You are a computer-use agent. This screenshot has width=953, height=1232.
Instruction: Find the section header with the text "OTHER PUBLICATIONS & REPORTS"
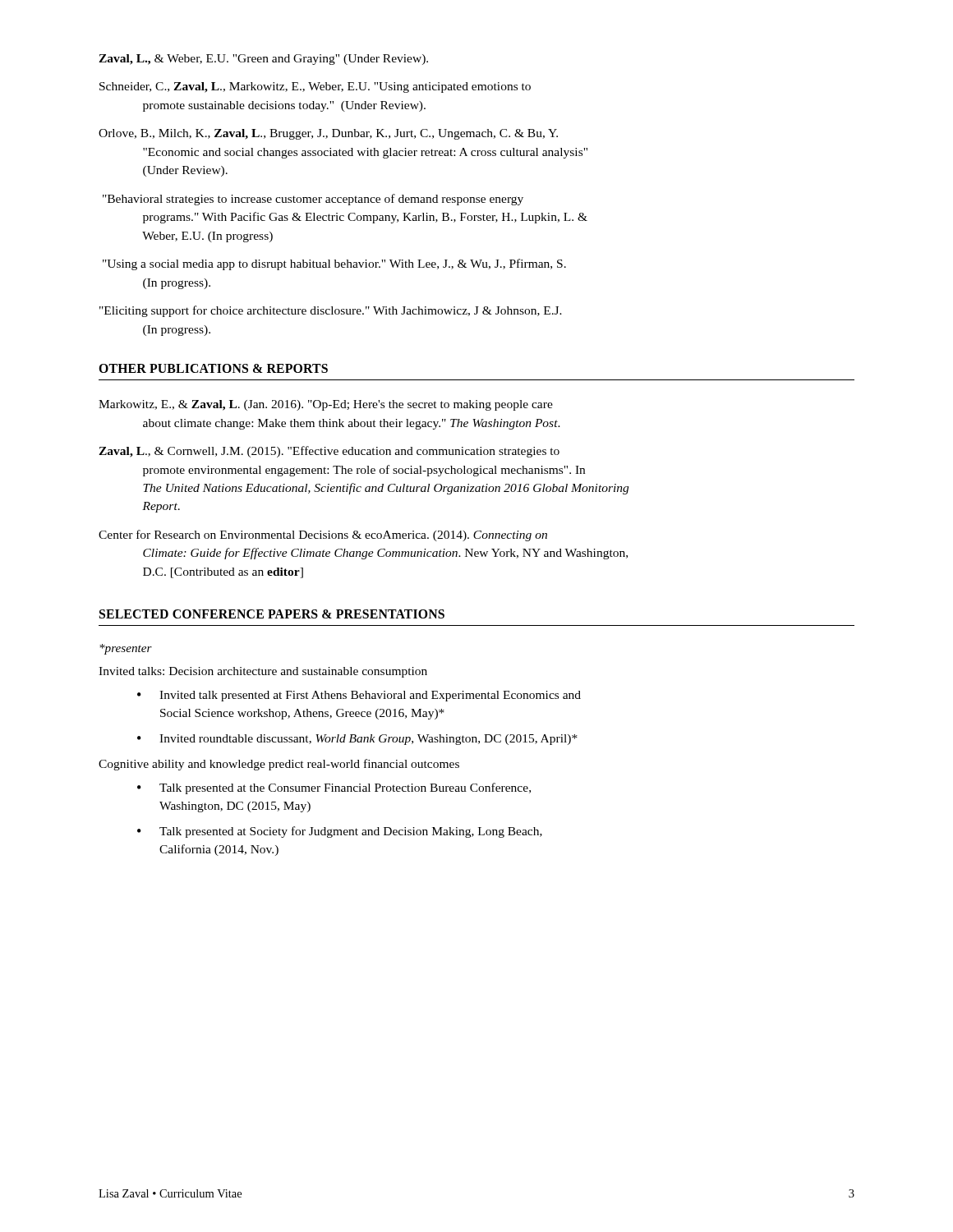[x=476, y=369]
